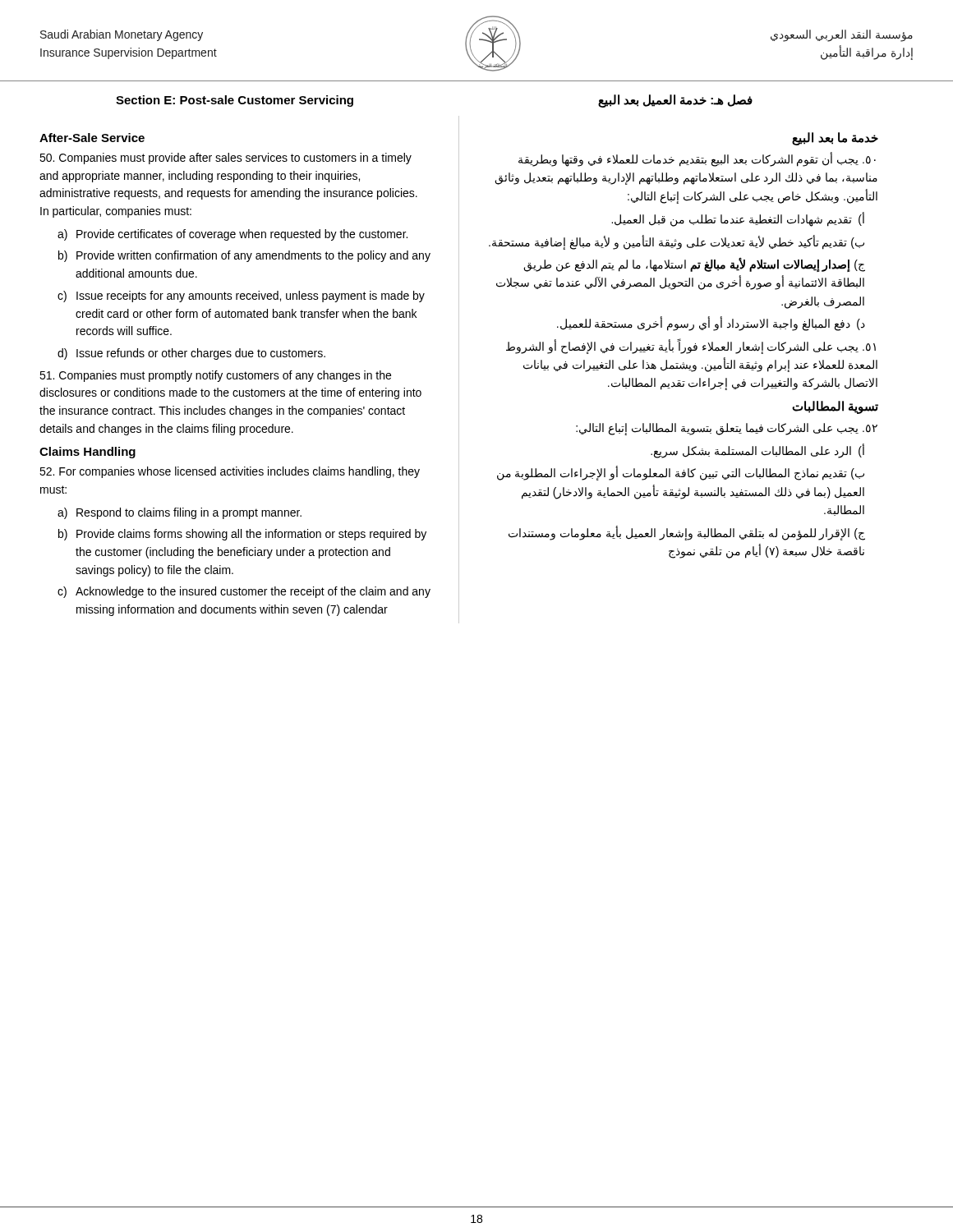
Task: Find "خدمة ما بعد البيع" on this page
Action: [x=835, y=138]
